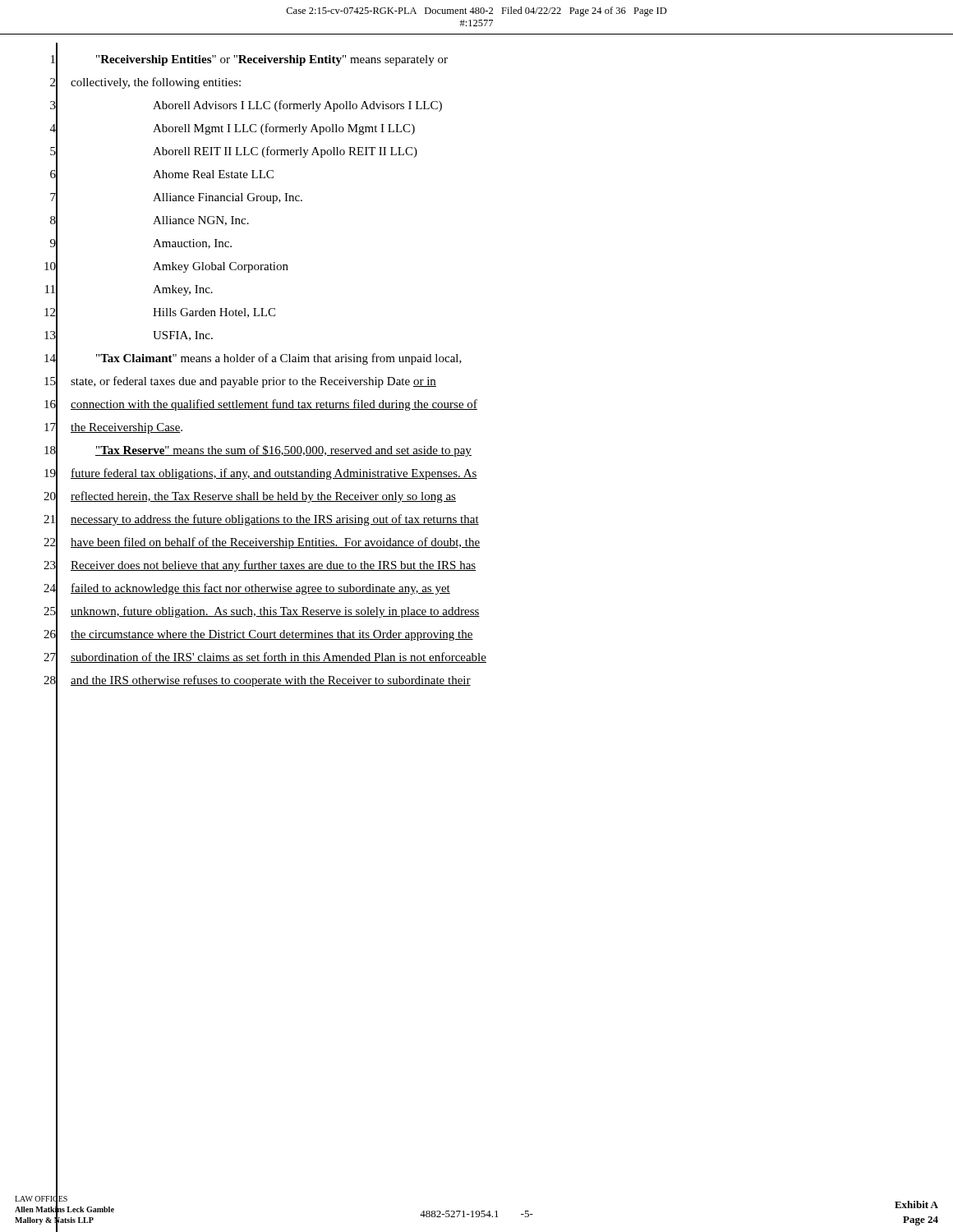953x1232 pixels.
Task: Point to "8 Alliance NGN, Inc."
Action: click(150, 221)
